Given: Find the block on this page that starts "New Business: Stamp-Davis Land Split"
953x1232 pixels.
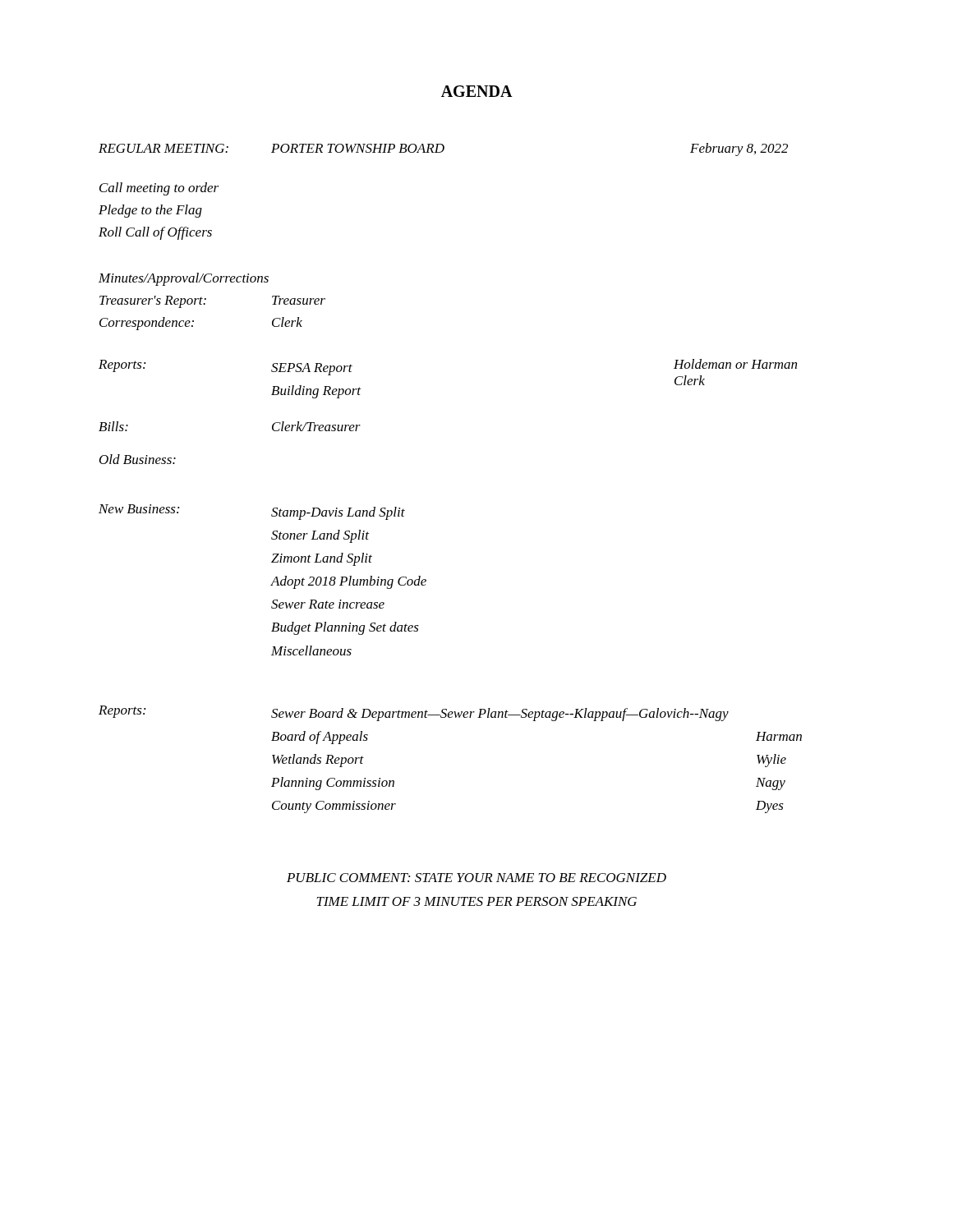Looking at the screenshot, I should [x=263, y=582].
